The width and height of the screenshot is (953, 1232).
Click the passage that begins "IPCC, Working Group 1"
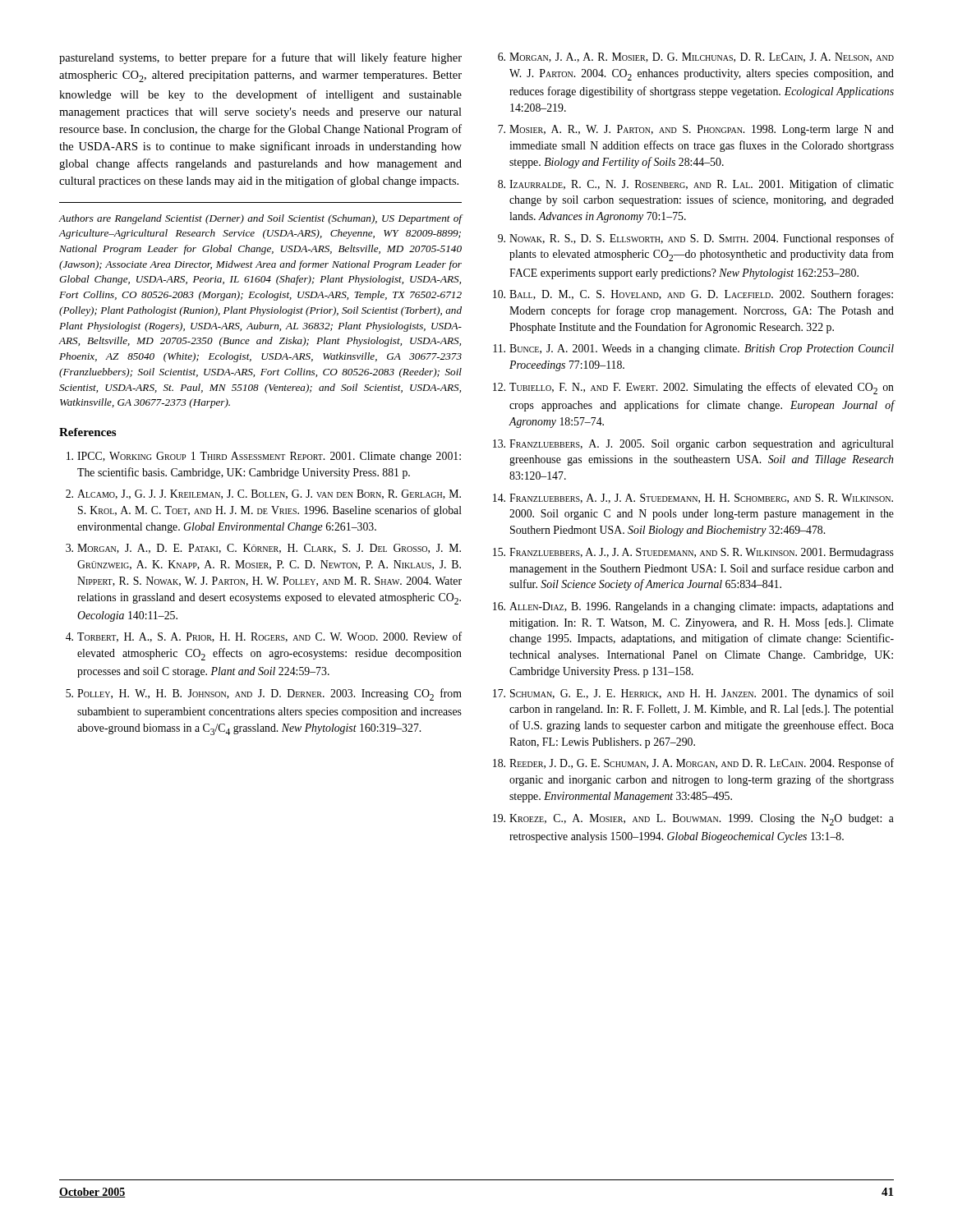pos(260,465)
